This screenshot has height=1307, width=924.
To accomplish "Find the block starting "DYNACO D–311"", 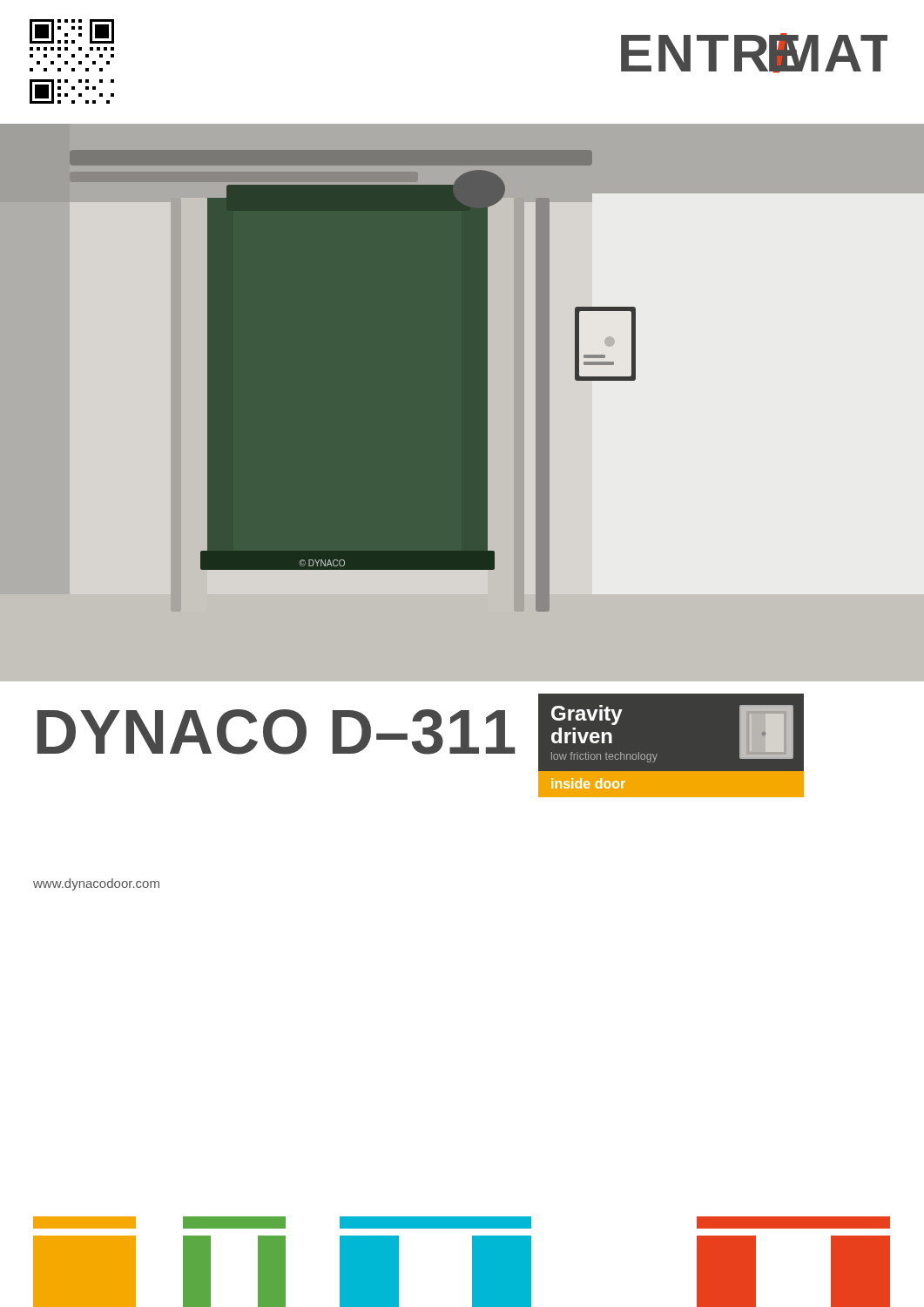I will coord(275,732).
